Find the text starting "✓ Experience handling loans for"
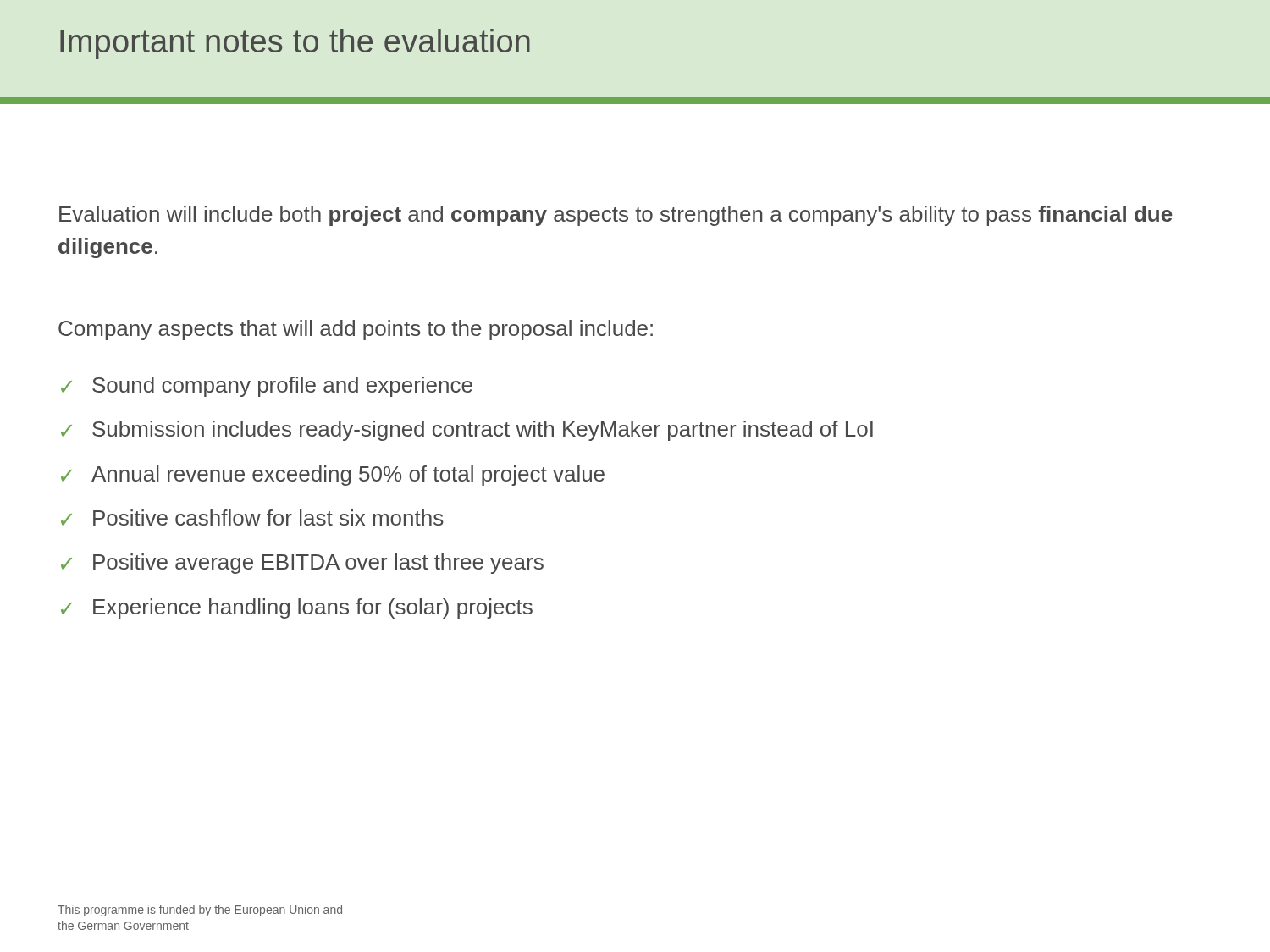This screenshot has width=1270, height=952. click(x=295, y=608)
